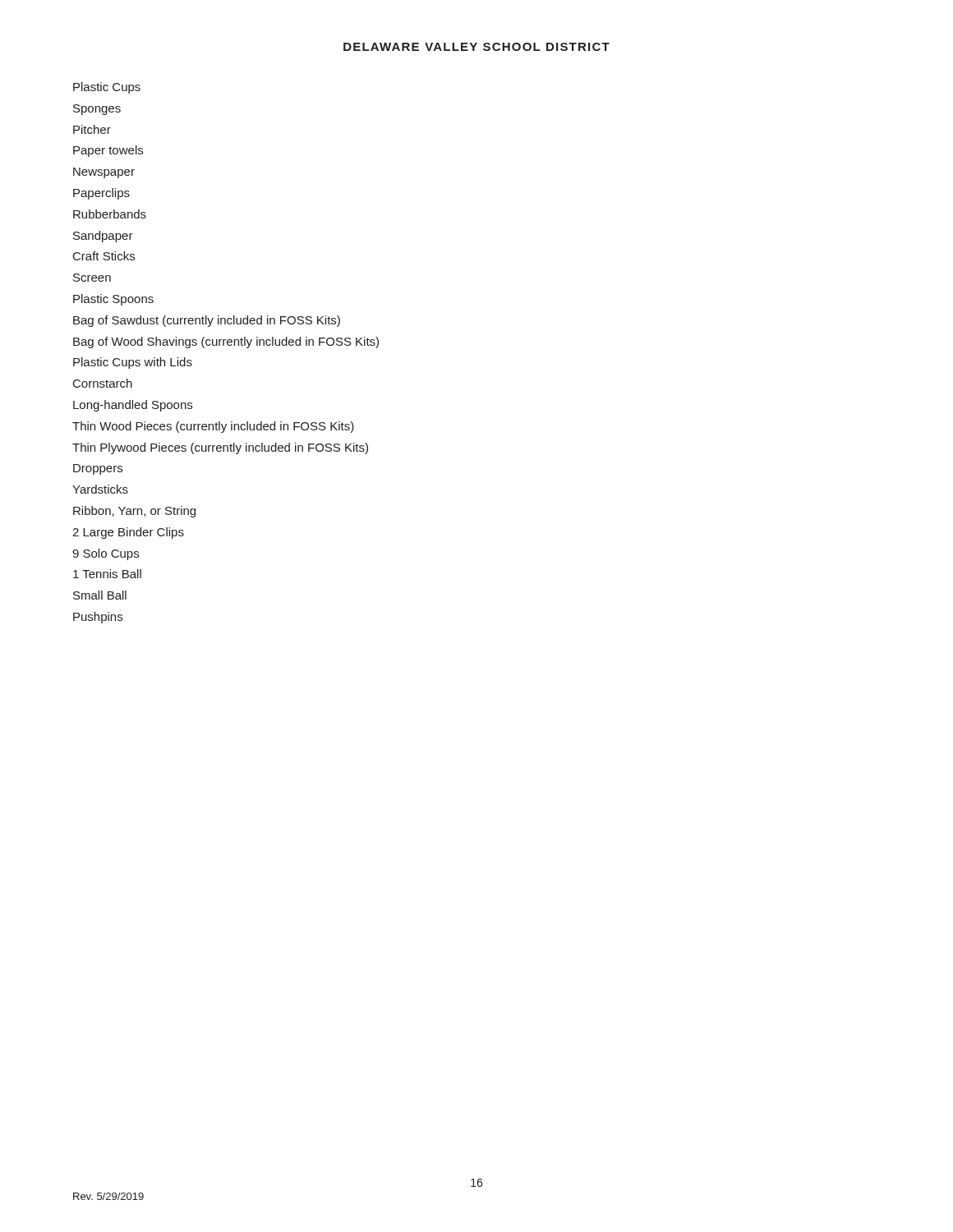Find the block on this page that starts "Thin Plywood Pieces (currently included in FOSS"
The image size is (953, 1232).
click(221, 447)
